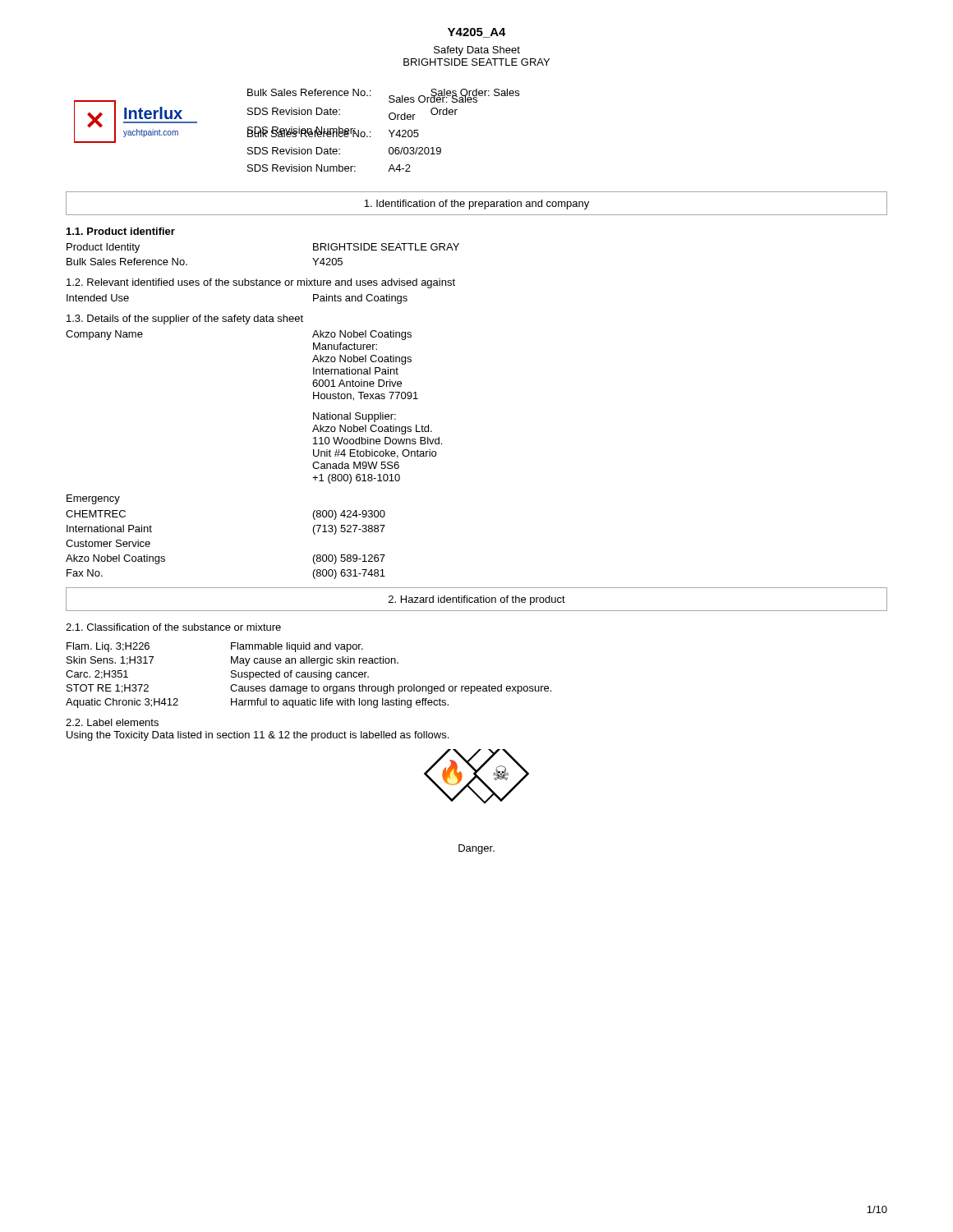Point to the block beginning "Skin Sens. 1;H317 May cause an allergic skin"
Screen dimensions: 1232x953
pyautogui.click(x=232, y=661)
